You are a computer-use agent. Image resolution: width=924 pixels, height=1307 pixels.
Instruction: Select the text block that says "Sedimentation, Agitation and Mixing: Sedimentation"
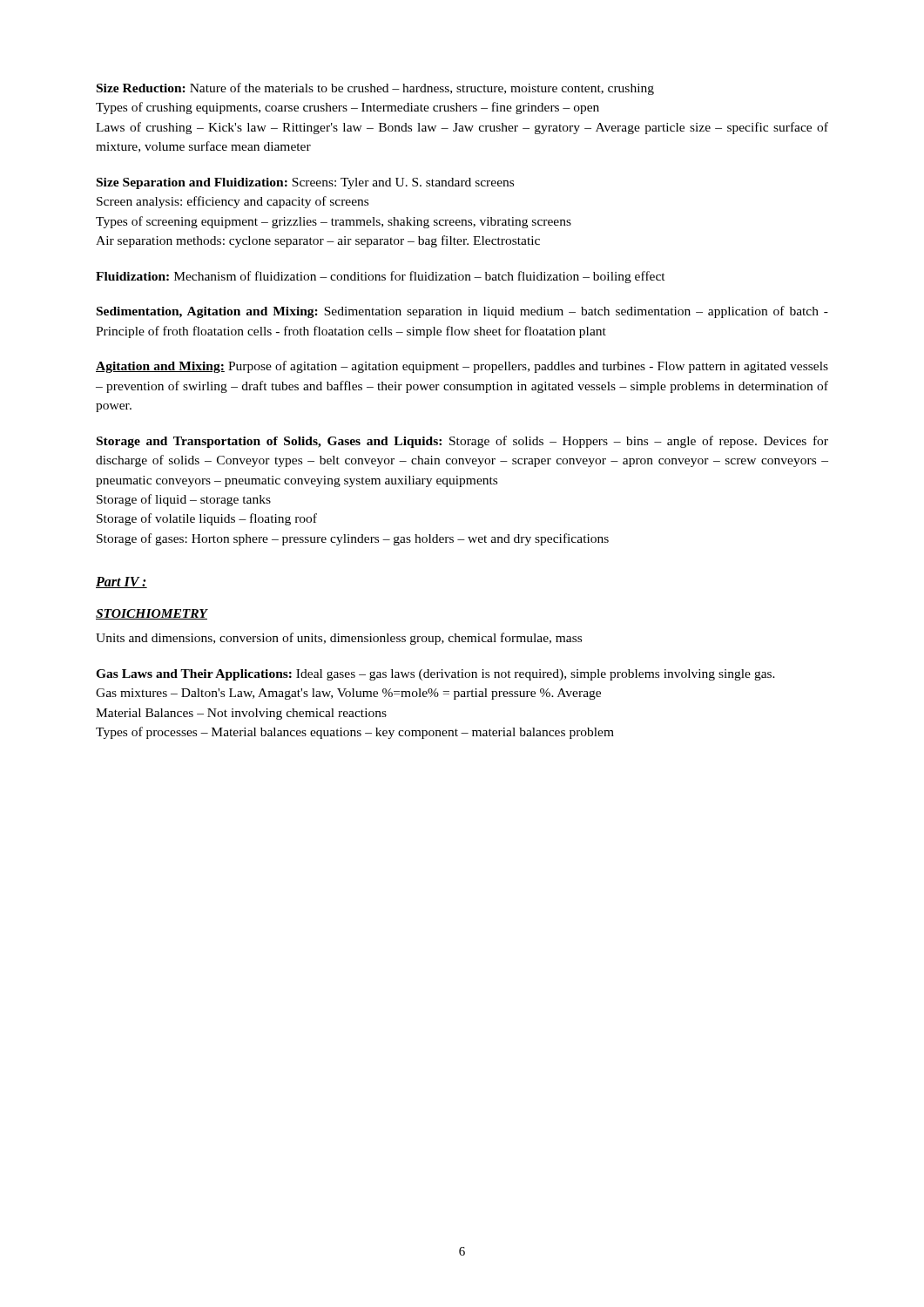tap(462, 321)
